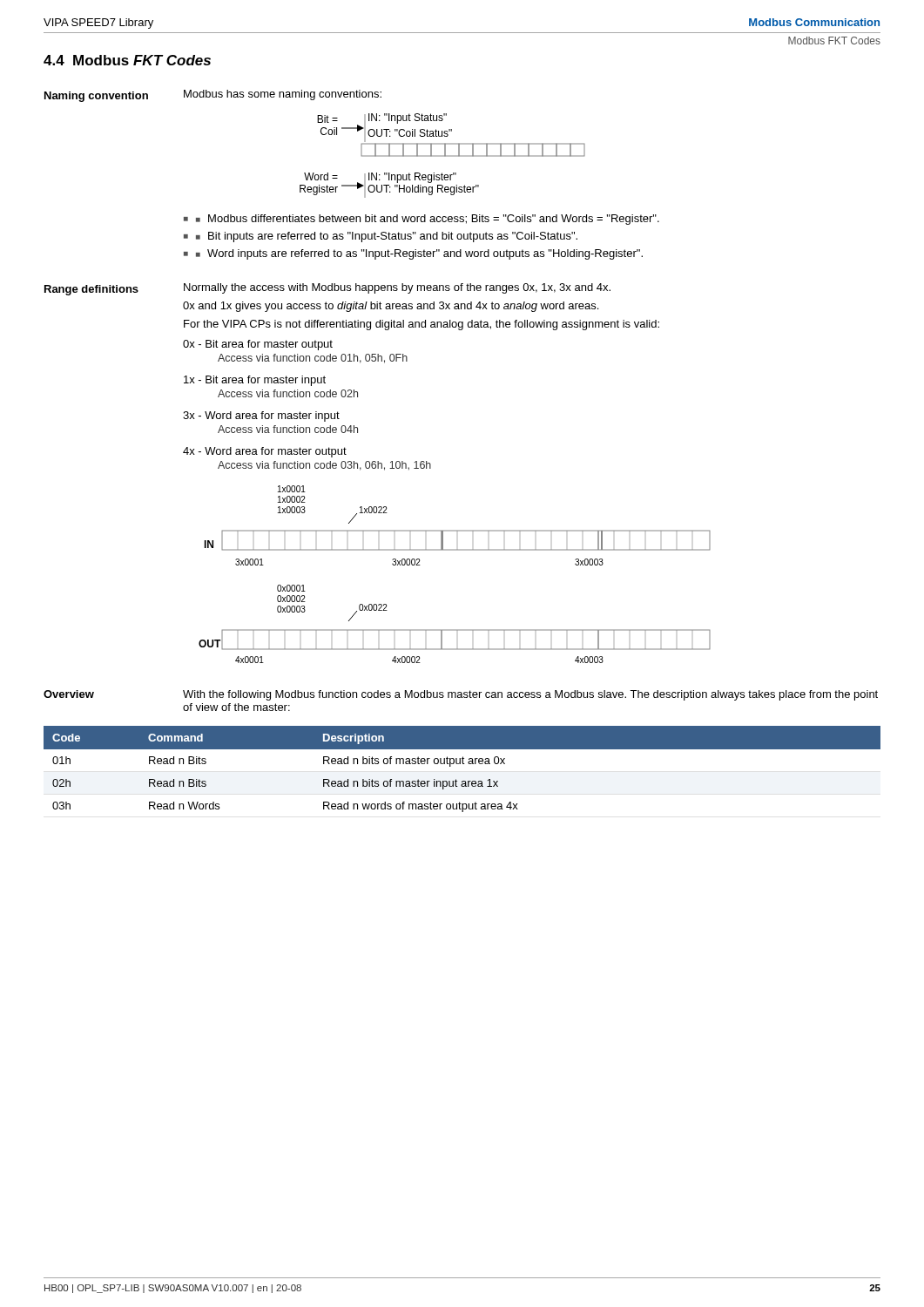The width and height of the screenshot is (924, 1307).
Task: Select the text block that says "For the VIPA CPs is not"
Action: tap(421, 324)
